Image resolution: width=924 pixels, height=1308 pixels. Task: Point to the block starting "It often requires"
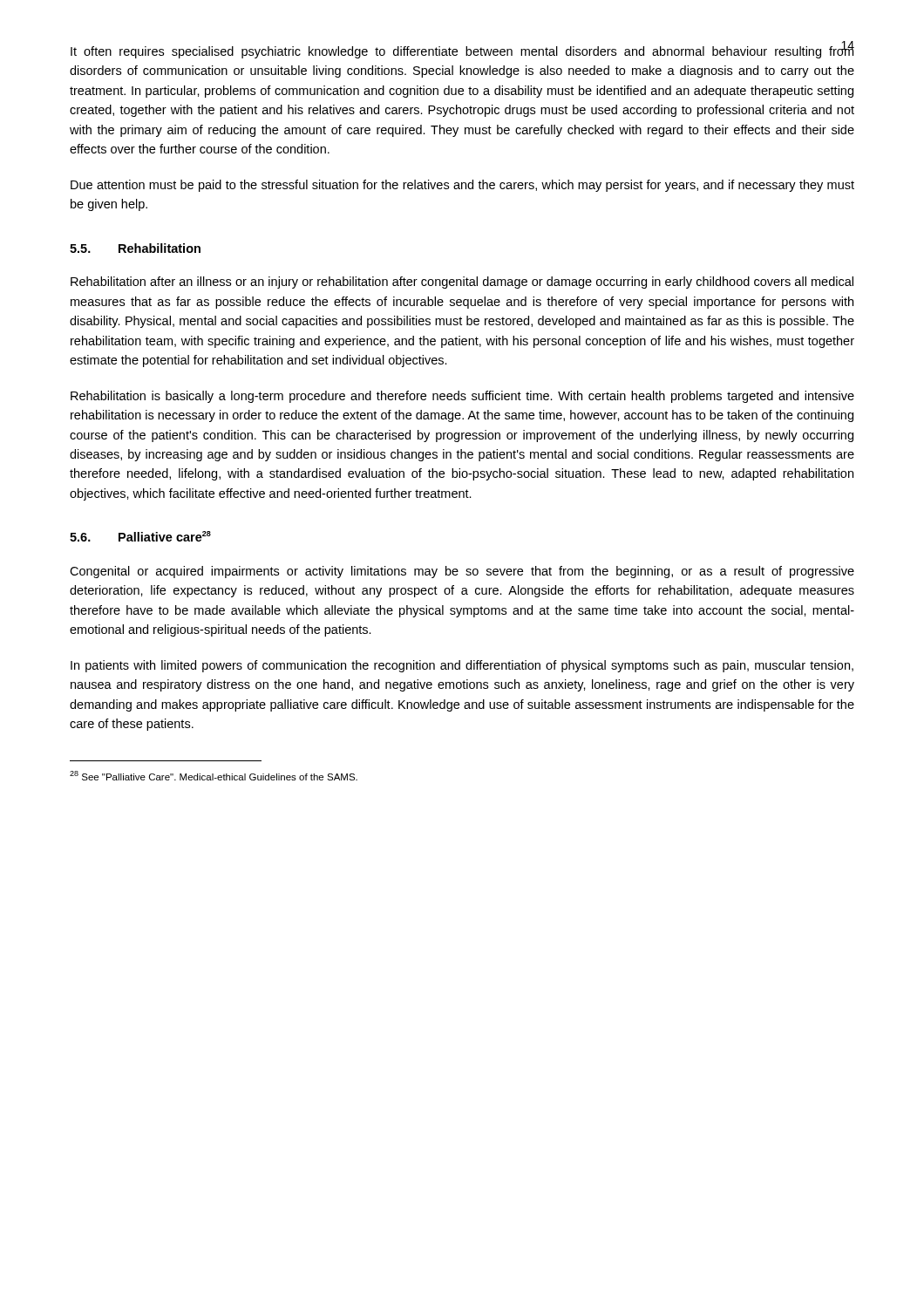click(x=462, y=100)
